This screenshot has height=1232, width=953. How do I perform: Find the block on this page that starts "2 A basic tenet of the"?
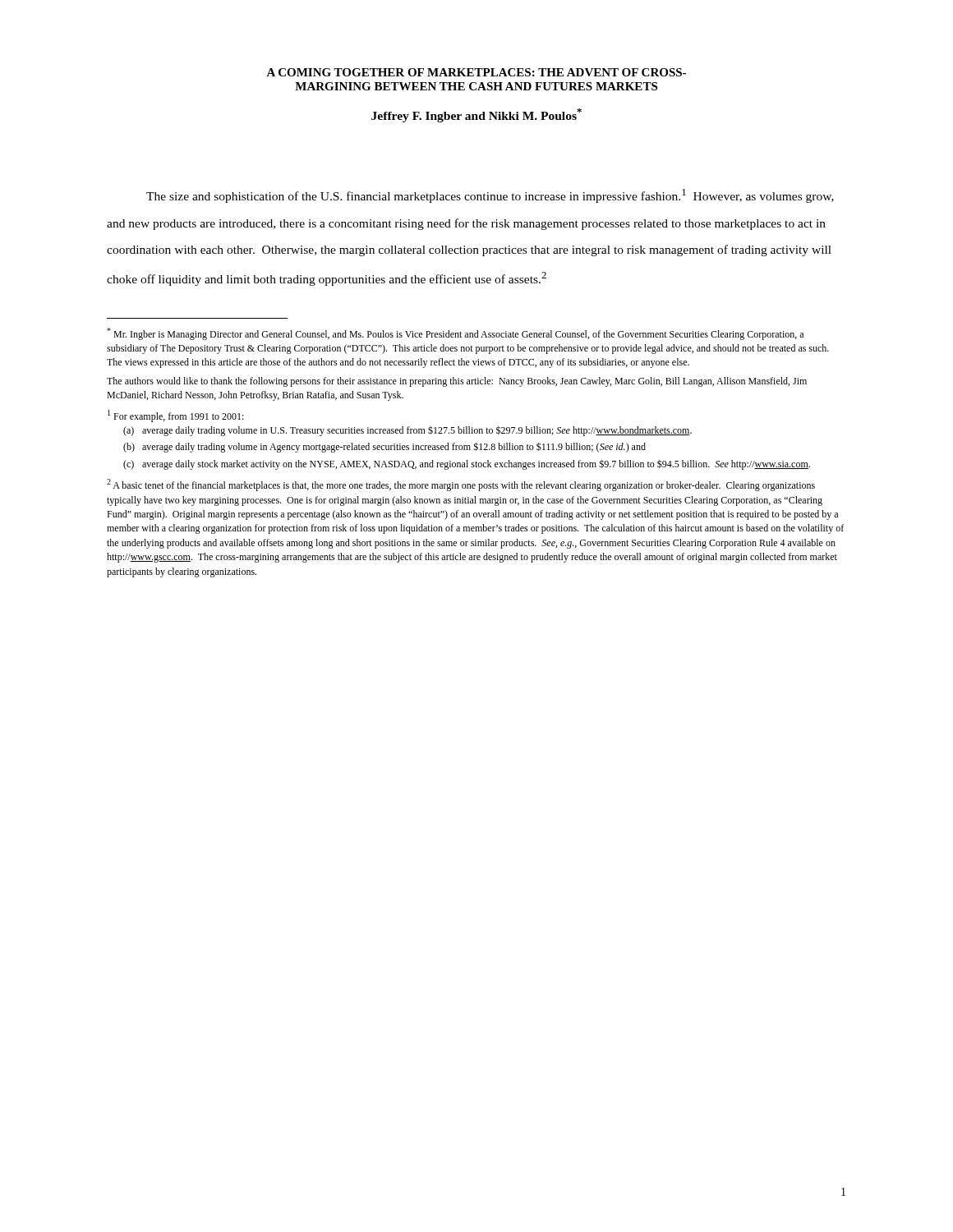pos(475,527)
